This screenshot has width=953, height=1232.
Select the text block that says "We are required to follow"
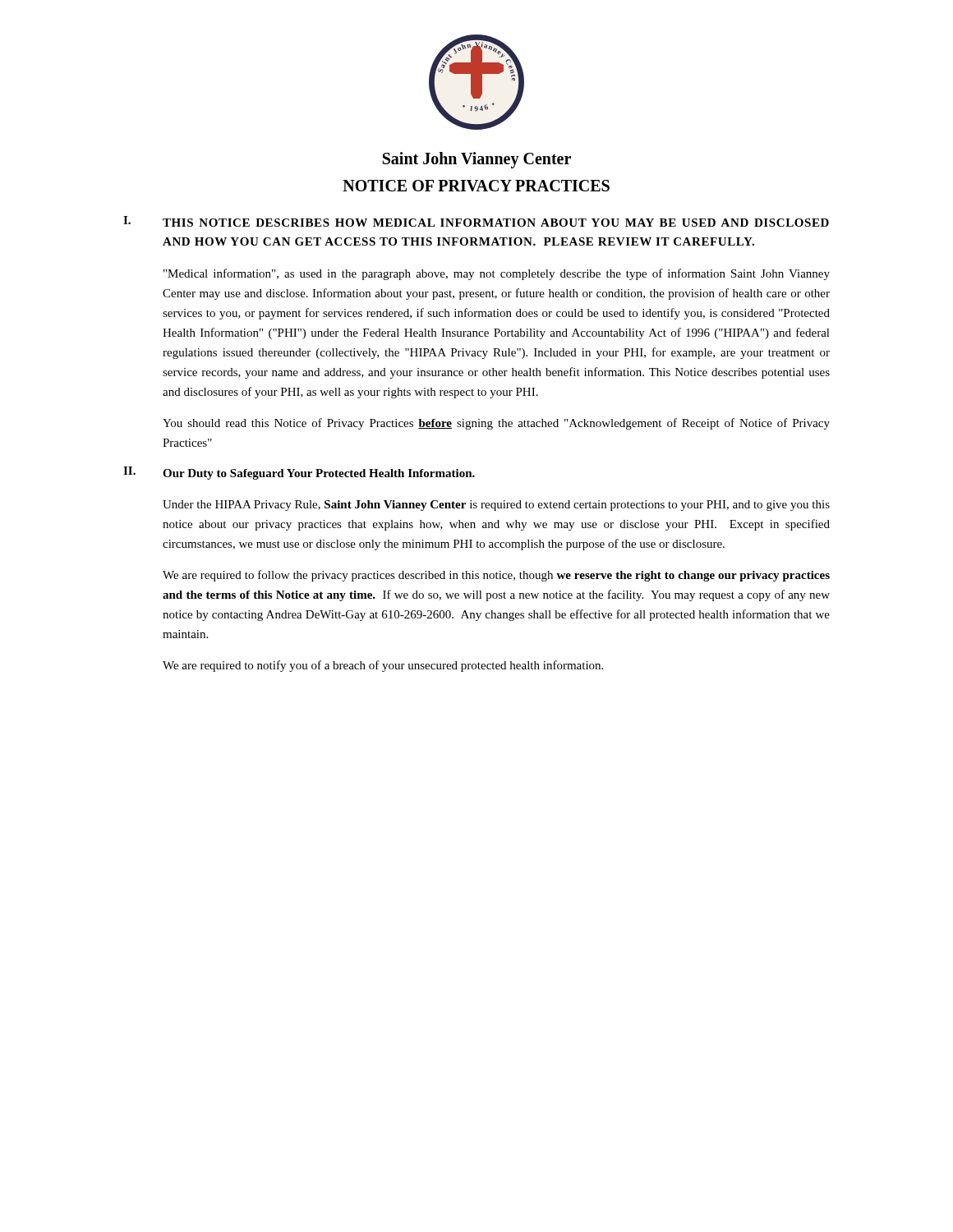pos(496,604)
